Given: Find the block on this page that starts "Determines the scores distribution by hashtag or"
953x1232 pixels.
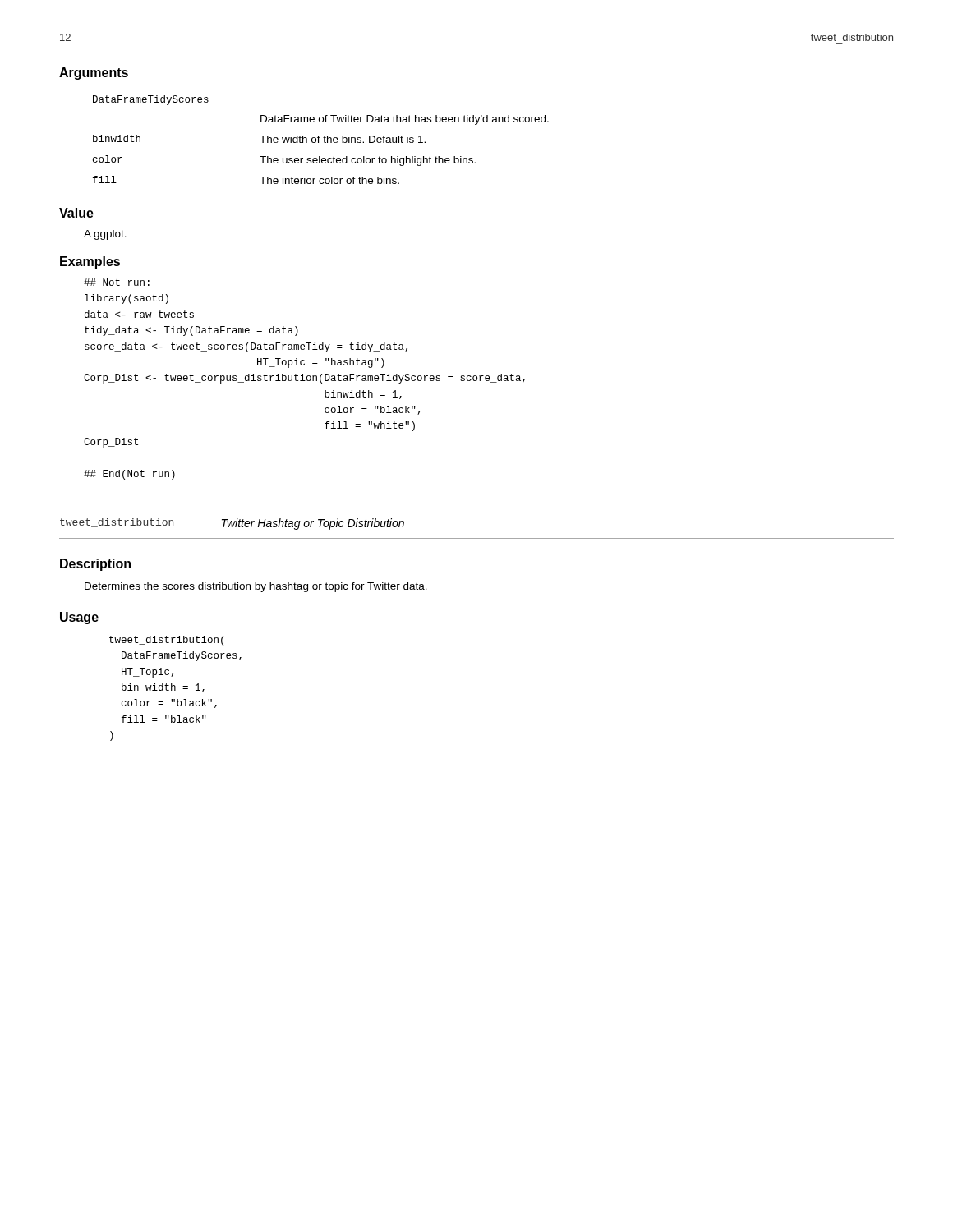Looking at the screenshot, I should (x=256, y=586).
